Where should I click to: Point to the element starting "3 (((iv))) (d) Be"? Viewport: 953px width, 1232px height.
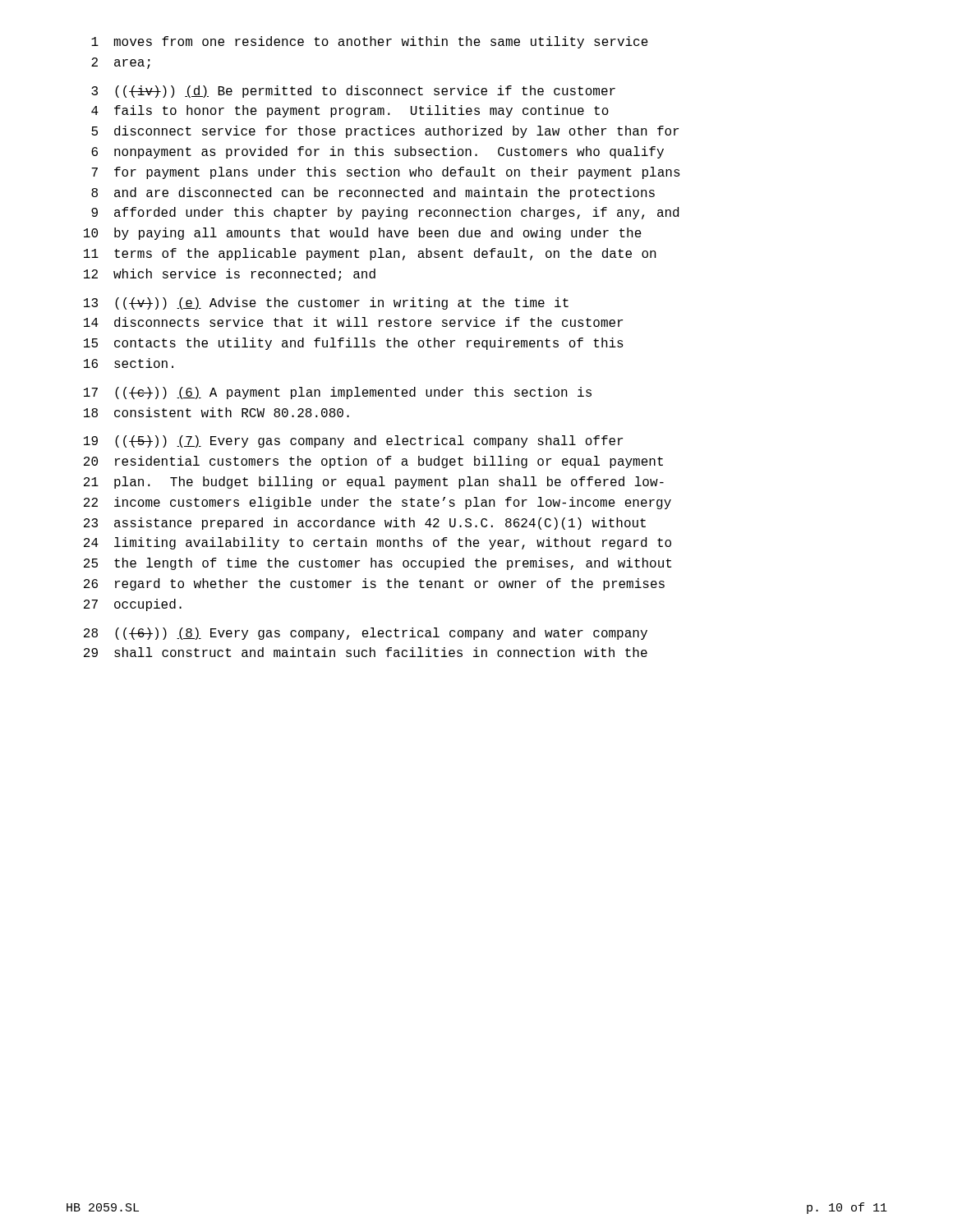pos(476,184)
